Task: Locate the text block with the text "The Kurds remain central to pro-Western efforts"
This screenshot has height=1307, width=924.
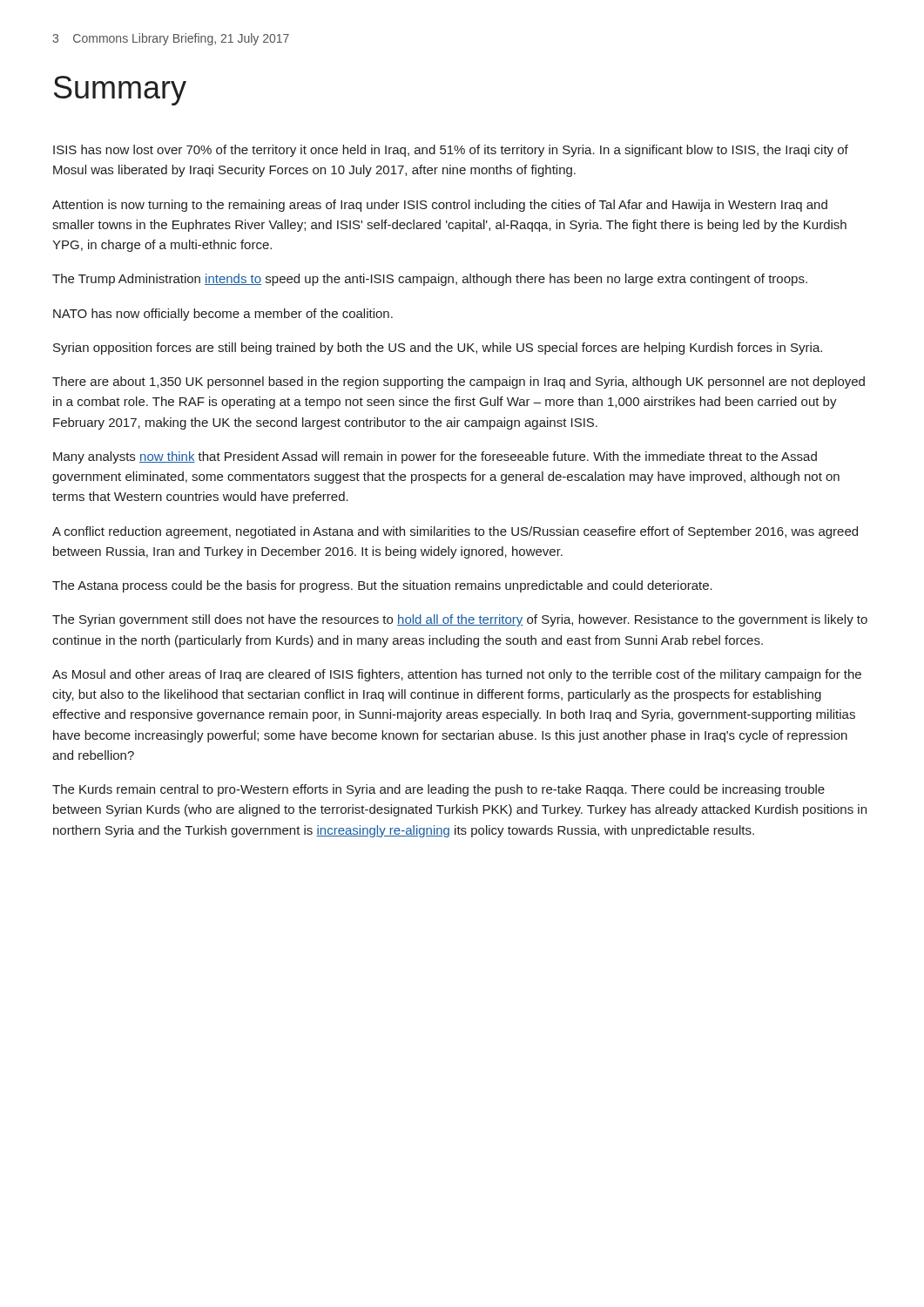Action: click(x=460, y=809)
